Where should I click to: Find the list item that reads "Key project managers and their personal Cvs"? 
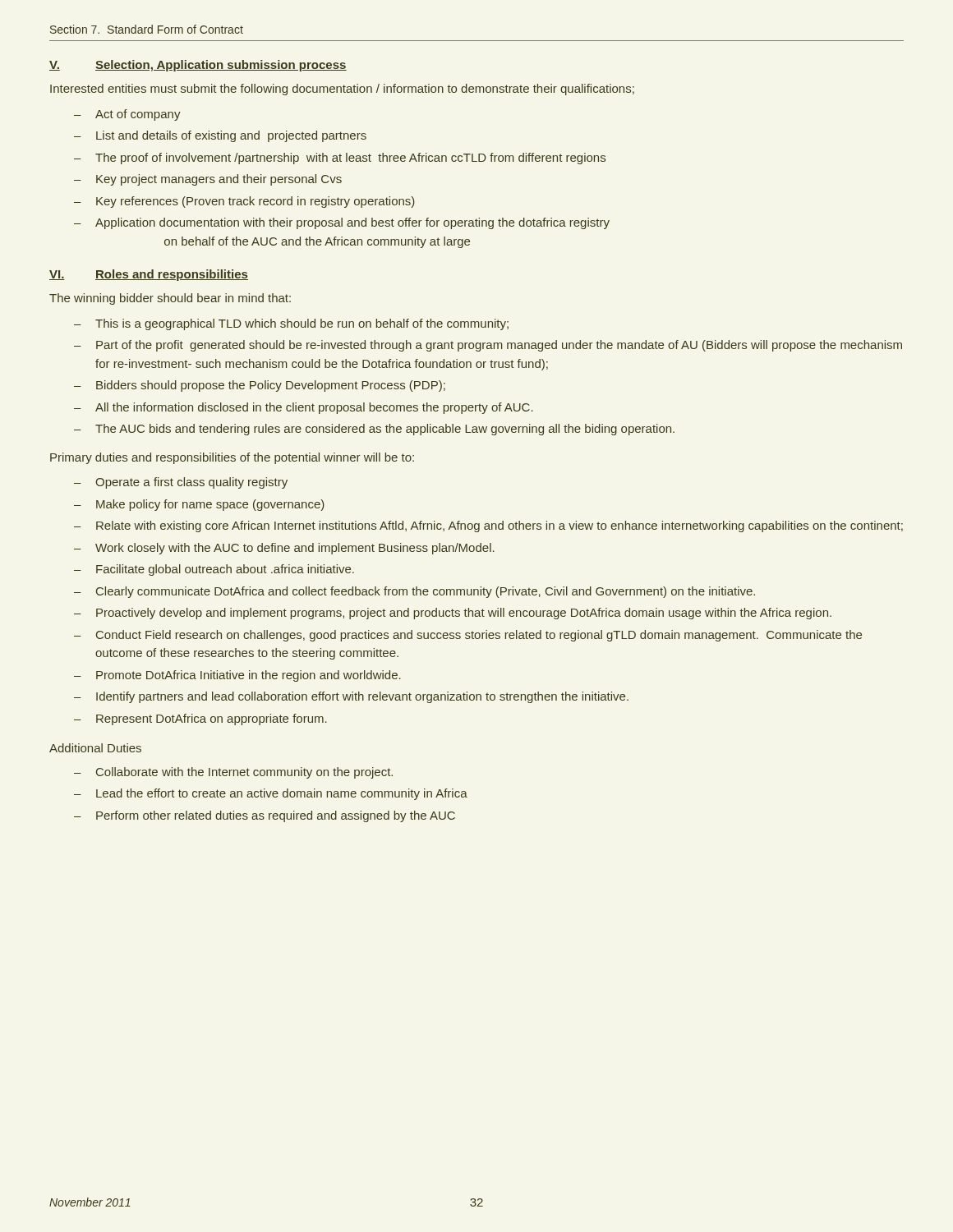click(x=219, y=179)
